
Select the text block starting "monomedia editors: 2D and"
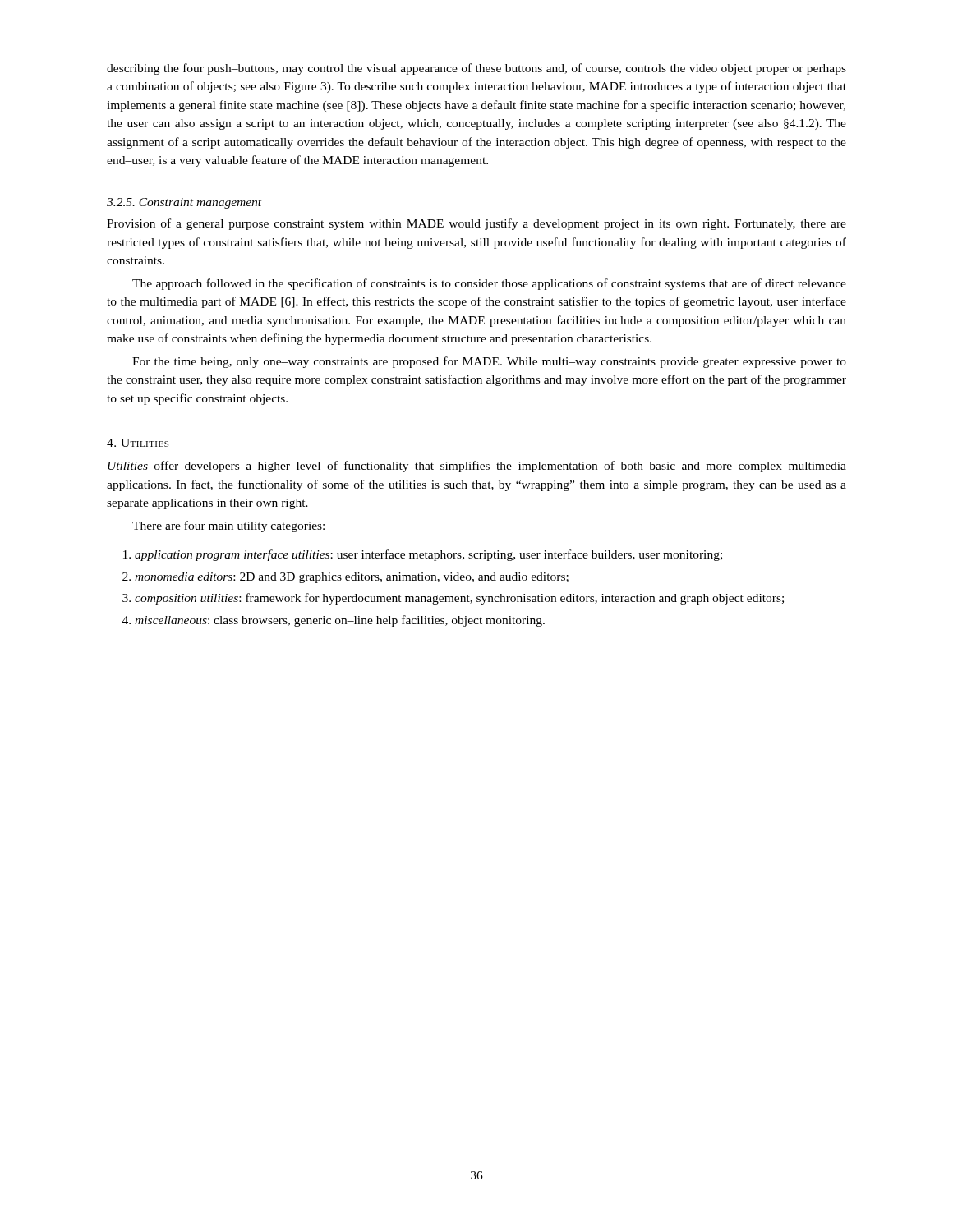click(x=491, y=577)
